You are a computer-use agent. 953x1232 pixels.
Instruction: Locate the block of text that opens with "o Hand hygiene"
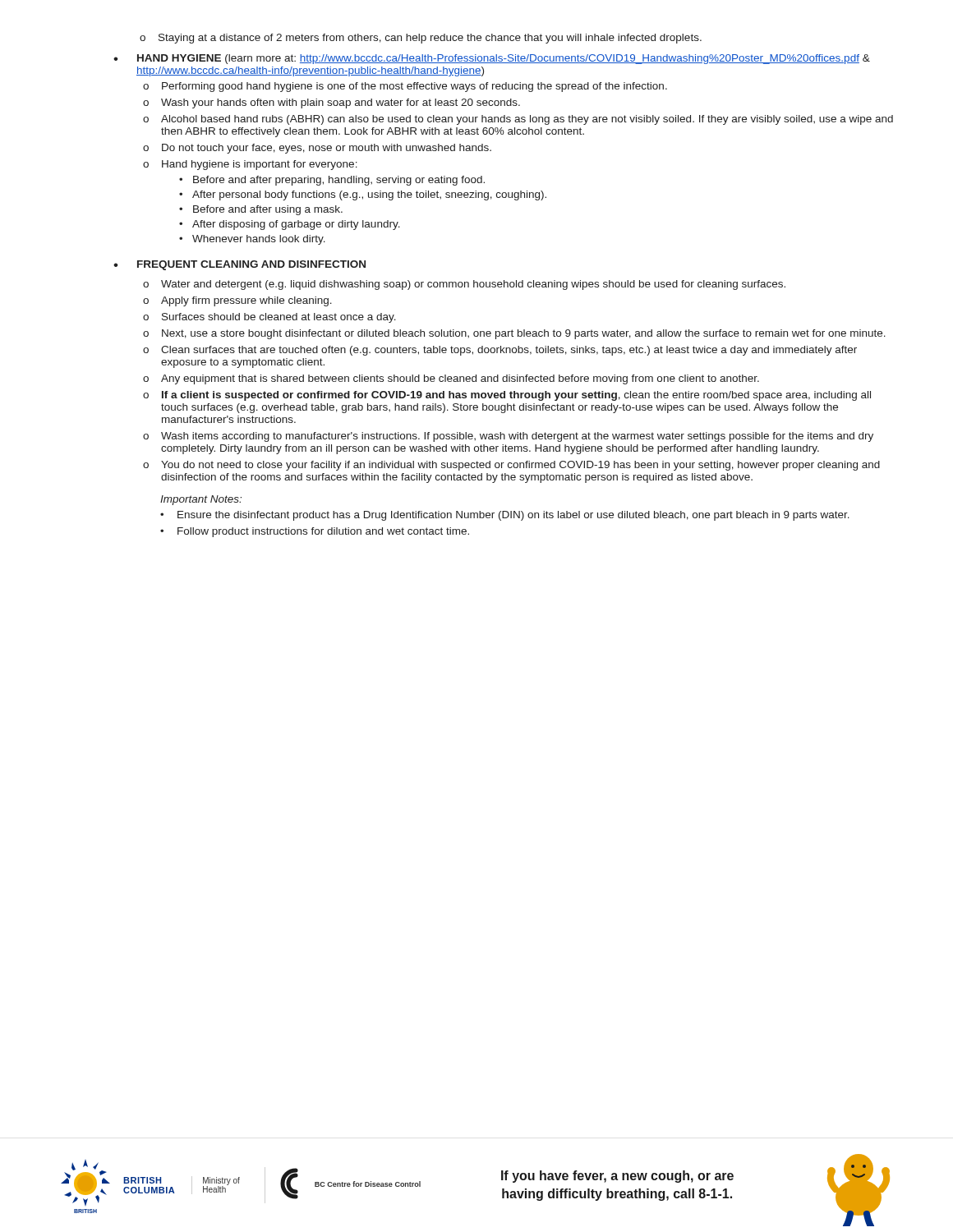pos(250,164)
